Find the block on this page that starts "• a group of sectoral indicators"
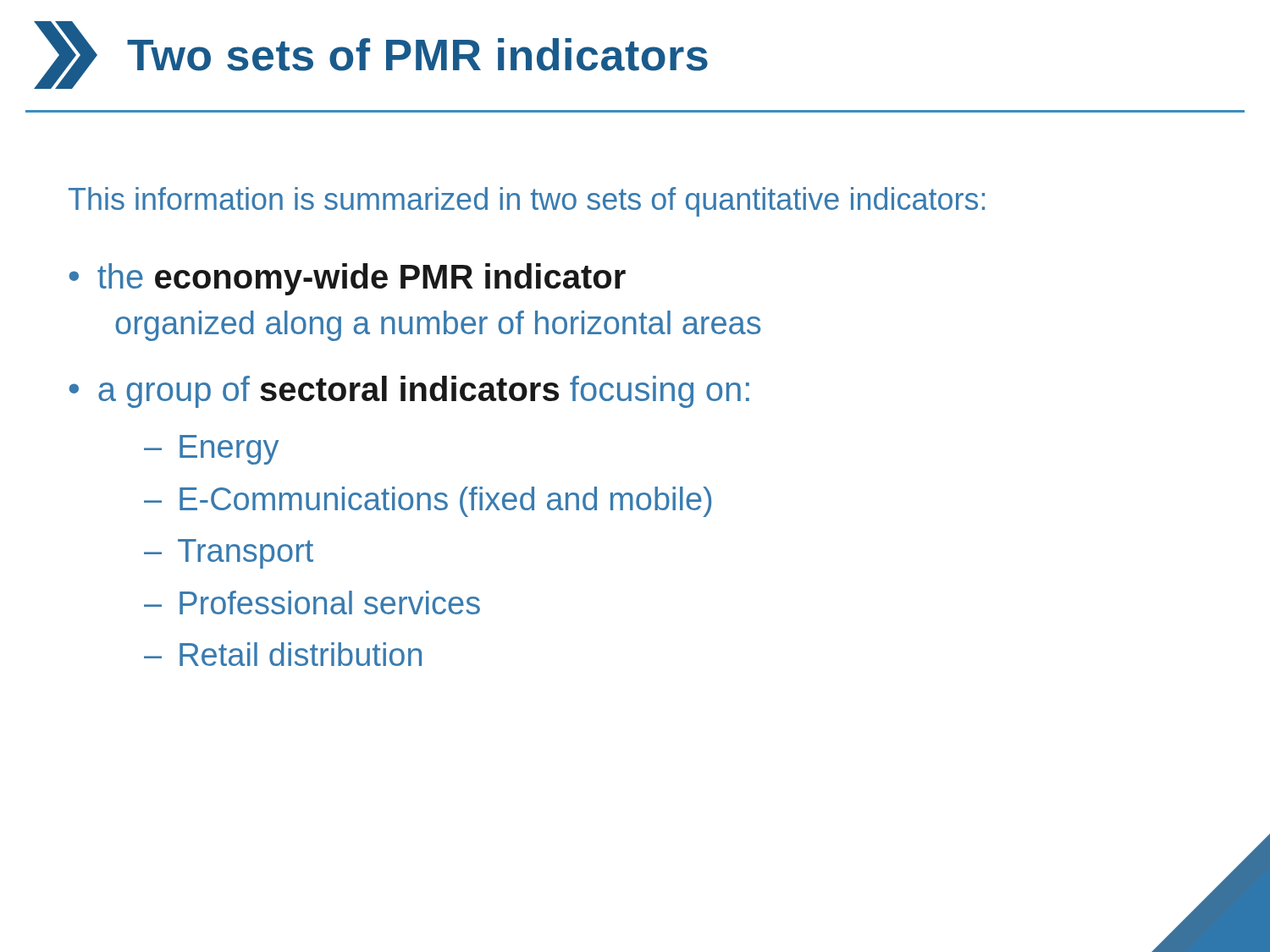The height and width of the screenshot is (952, 1270). click(x=410, y=390)
